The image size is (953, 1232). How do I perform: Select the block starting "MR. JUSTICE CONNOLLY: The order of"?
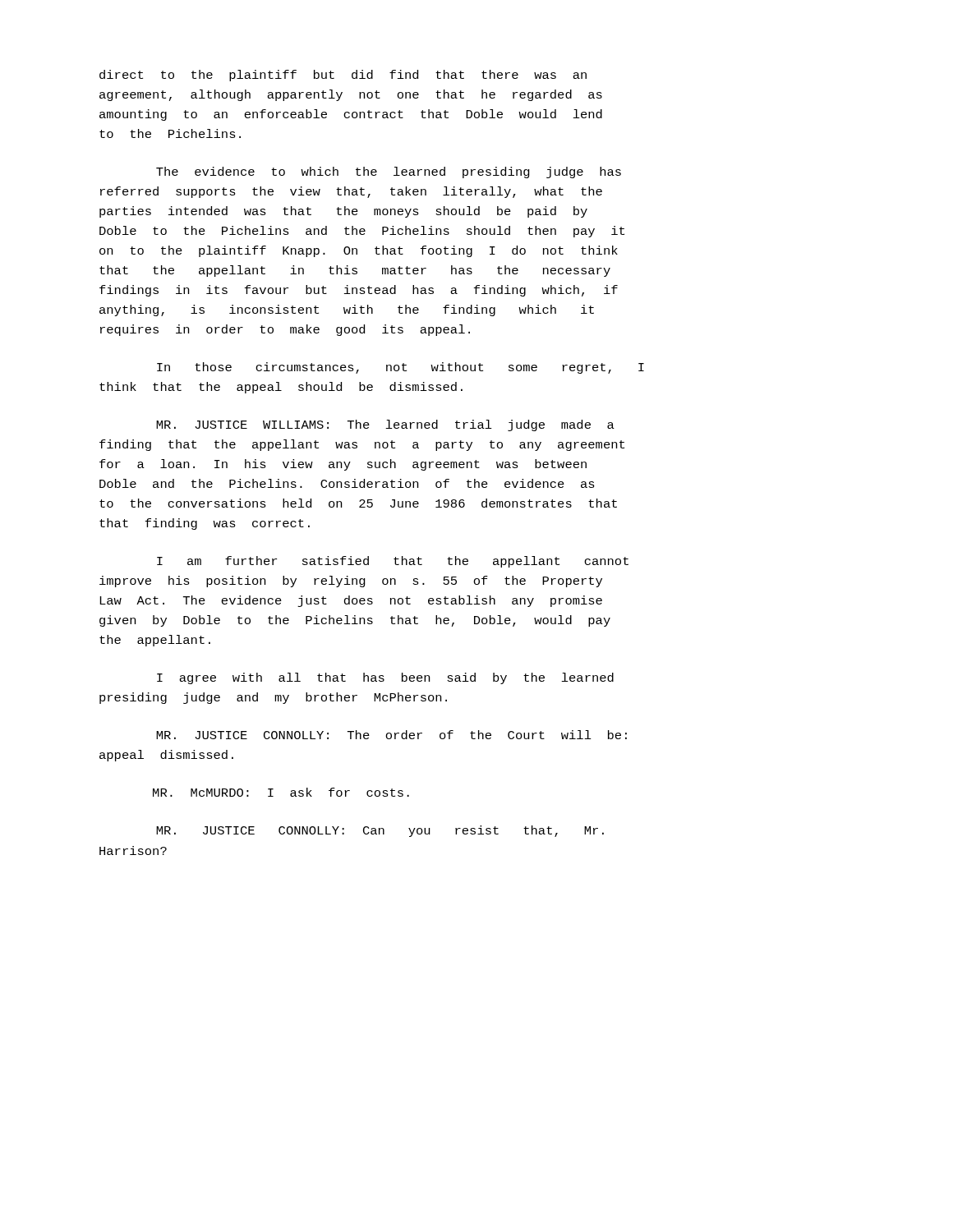(476, 746)
